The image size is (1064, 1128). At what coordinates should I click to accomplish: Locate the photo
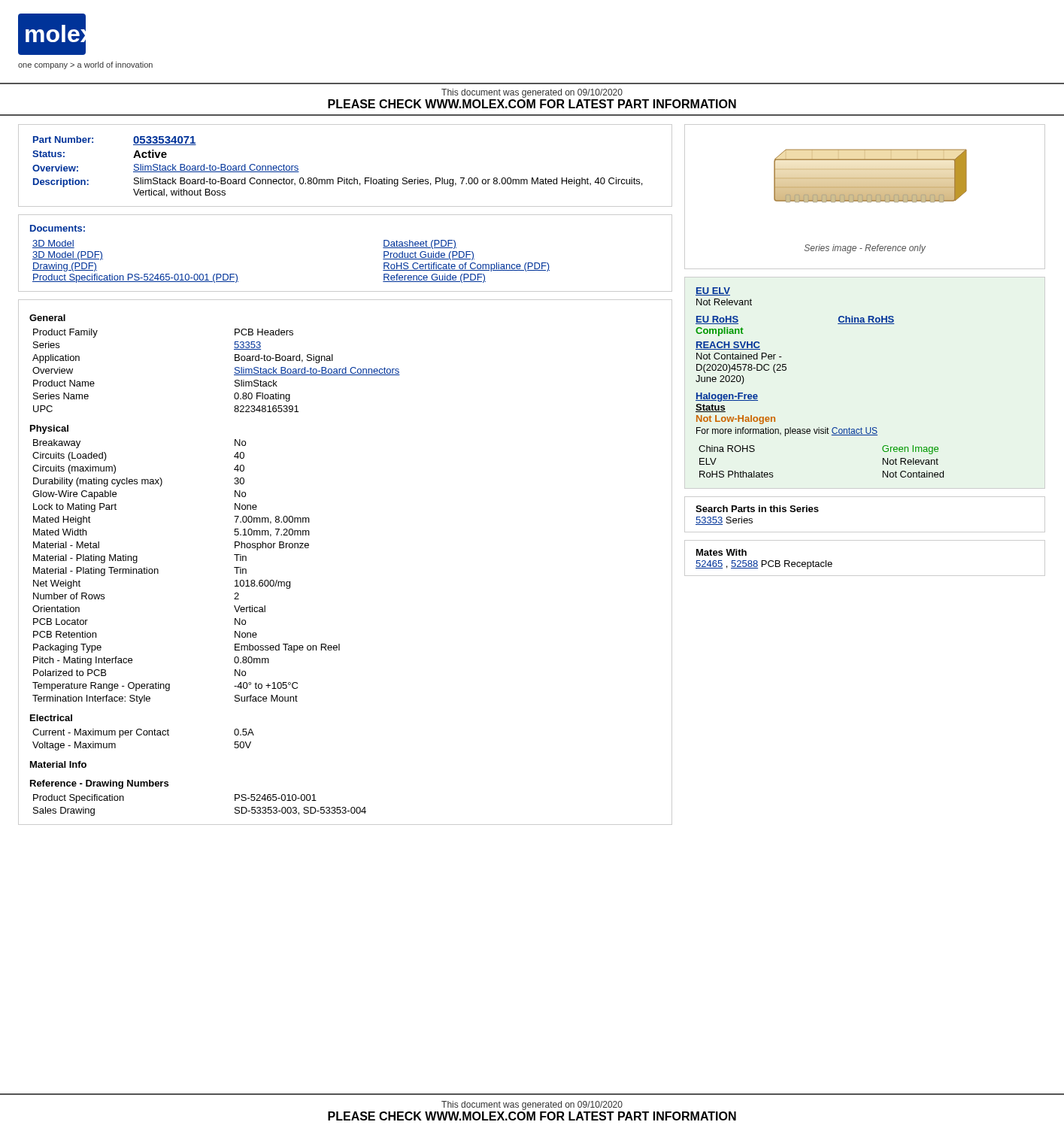865,197
